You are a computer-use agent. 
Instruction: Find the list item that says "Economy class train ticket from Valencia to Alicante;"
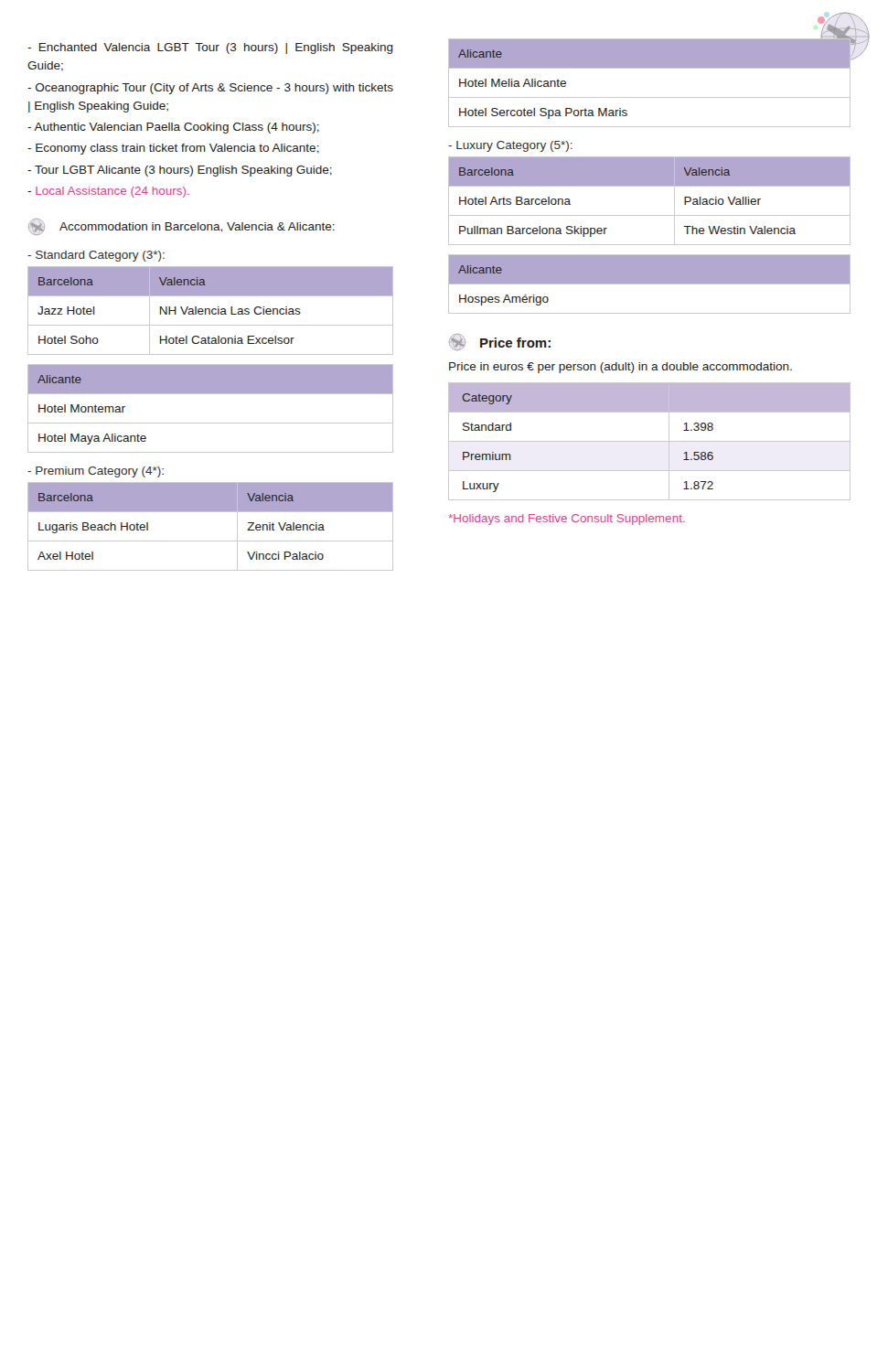coord(173,148)
